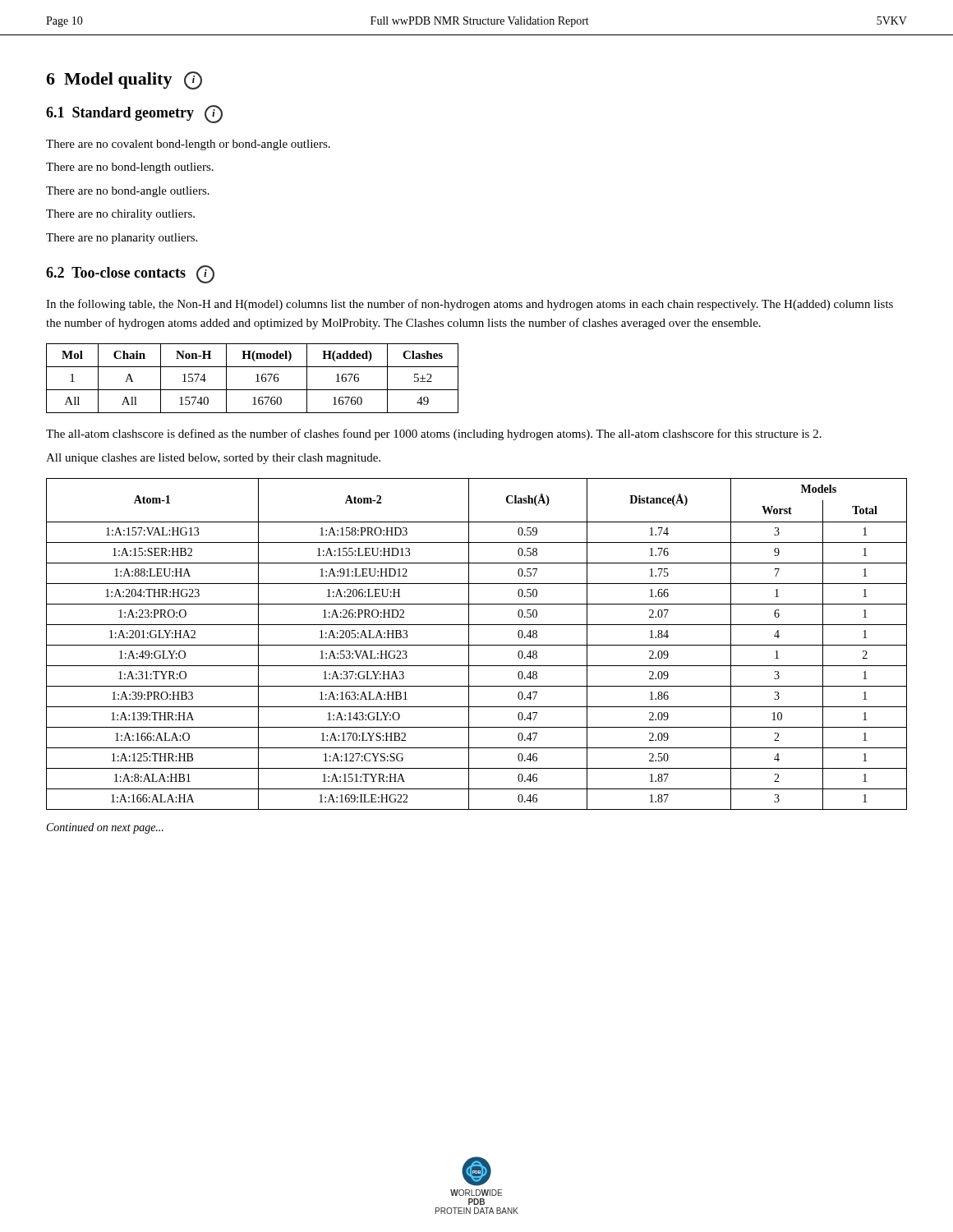953x1232 pixels.
Task: Point to the text block starting "There are no bond-angle outliers."
Action: coord(128,192)
